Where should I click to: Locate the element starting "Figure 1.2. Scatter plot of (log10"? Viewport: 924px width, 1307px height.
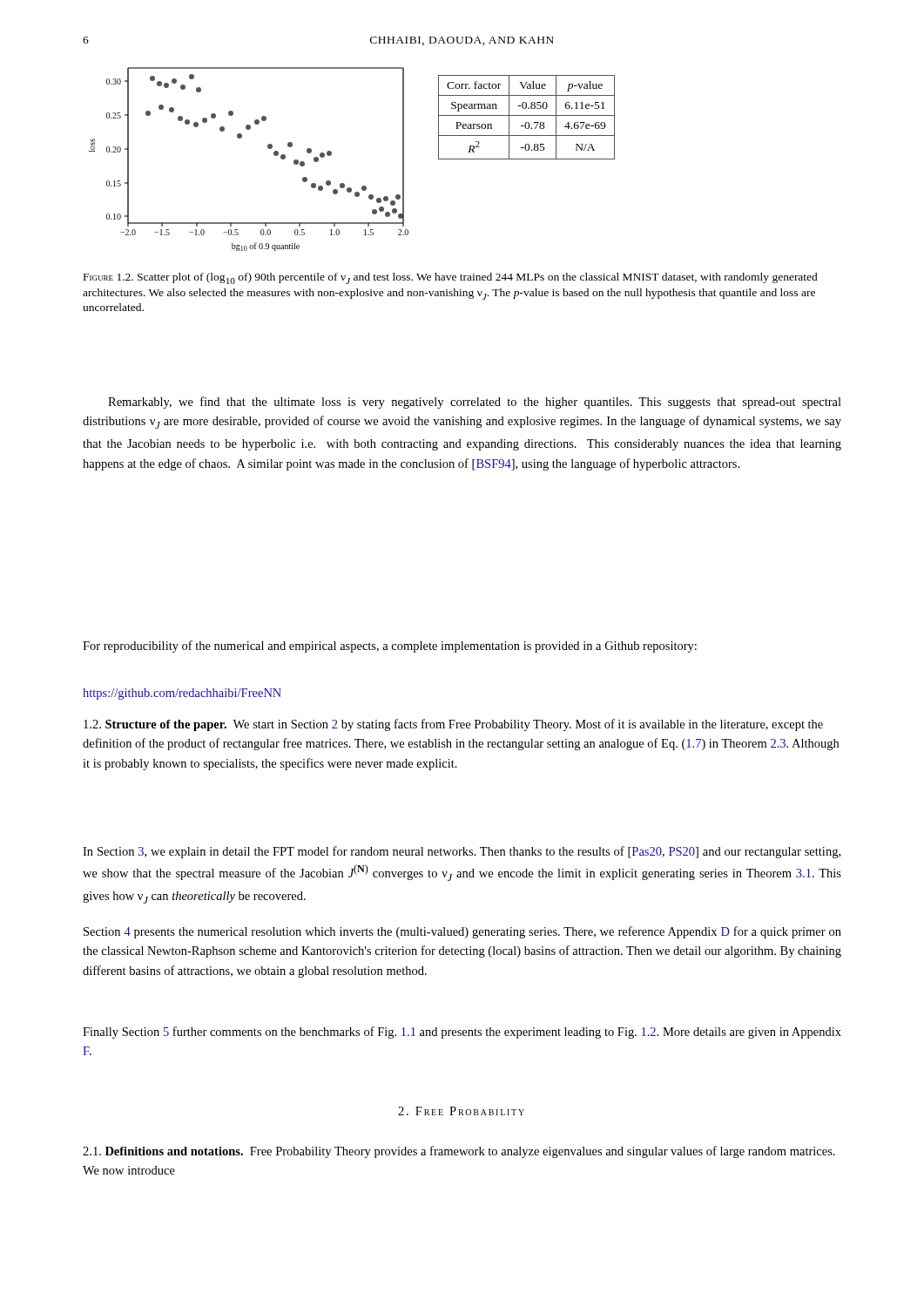(x=450, y=292)
